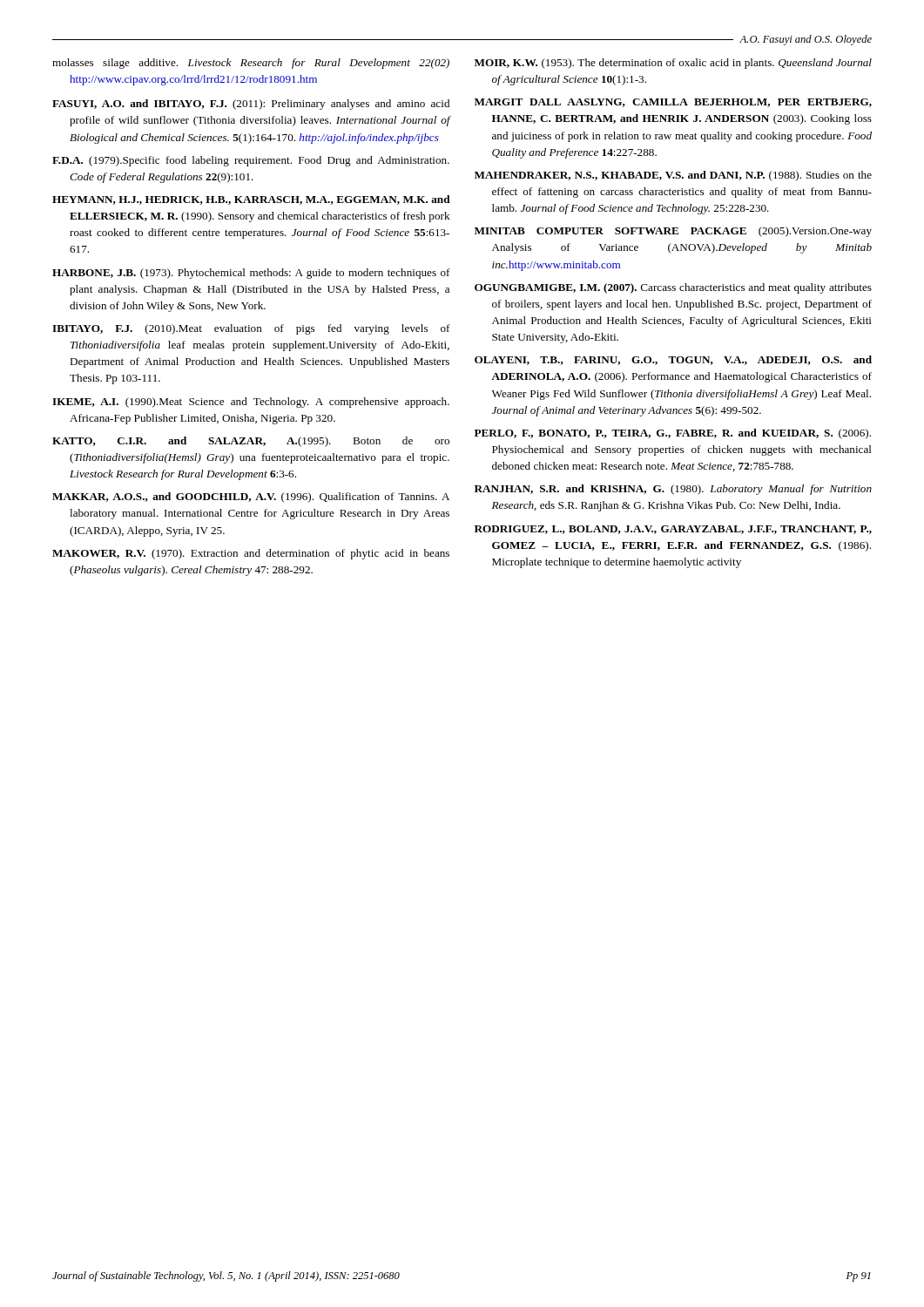Select the text block starting "OLAYENI, T.B., FARINU, G.O., TOGUN,"
This screenshot has height=1307, width=924.
(673, 385)
